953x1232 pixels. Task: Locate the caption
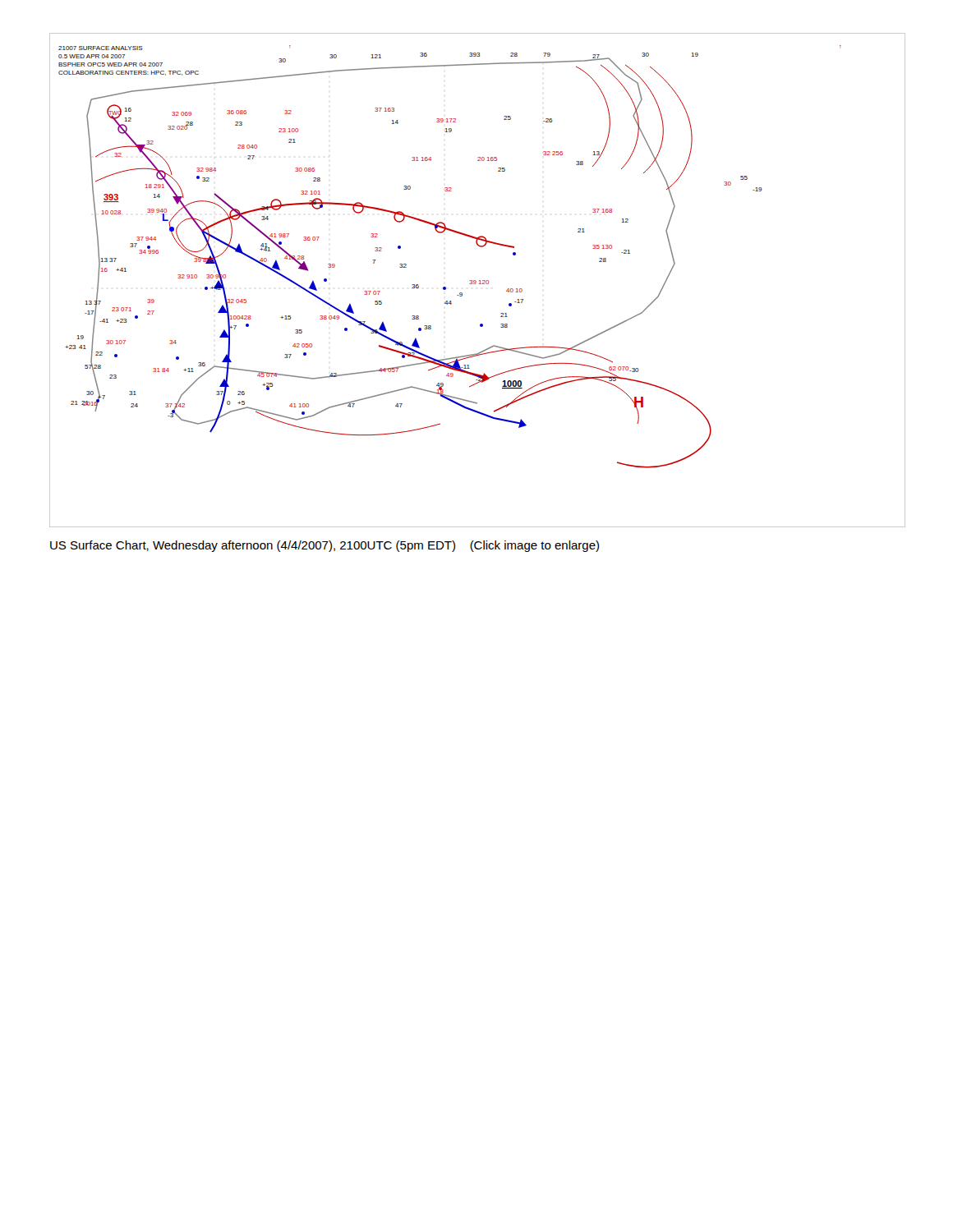(x=324, y=545)
